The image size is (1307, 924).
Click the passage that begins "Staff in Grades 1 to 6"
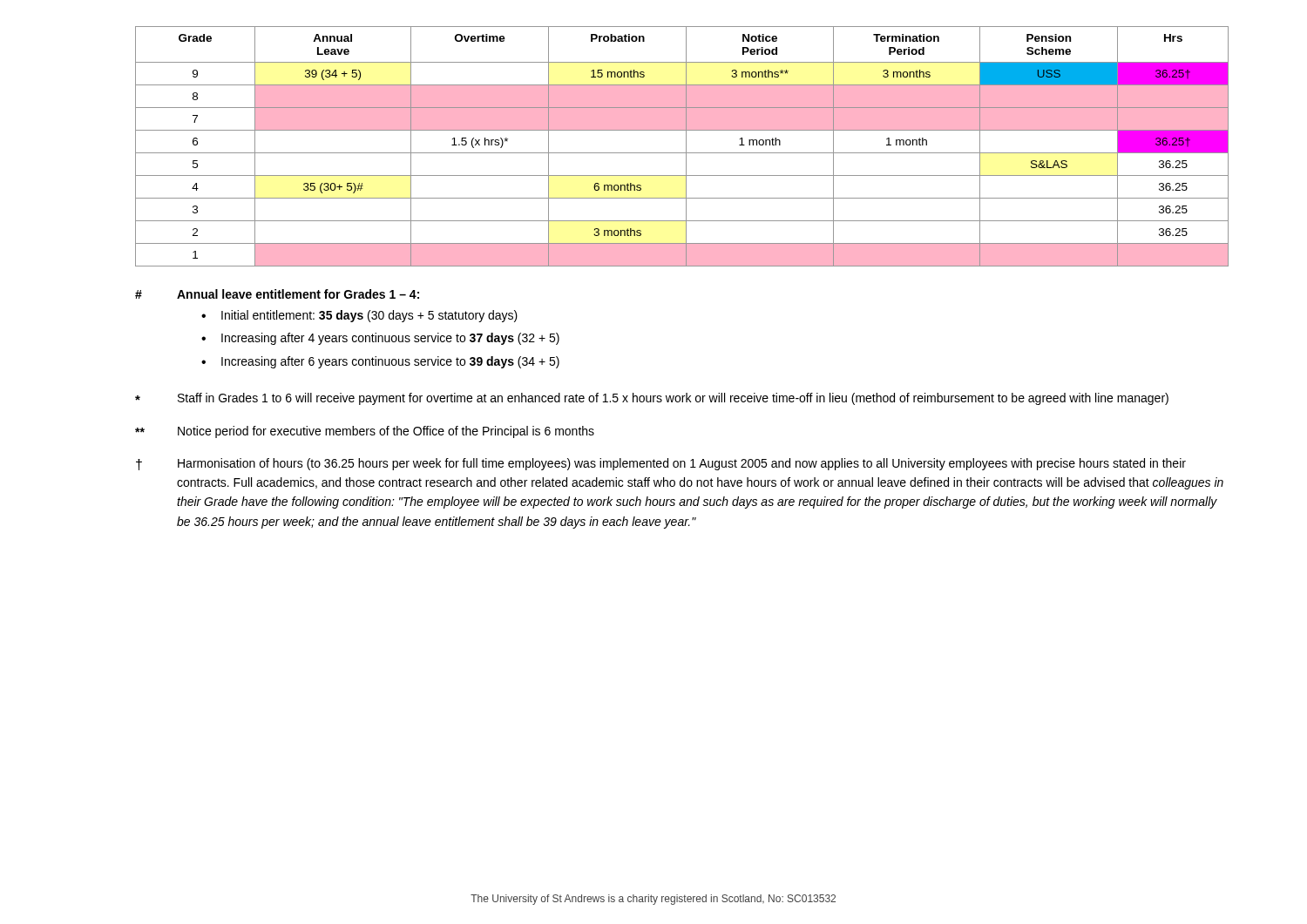pyautogui.click(x=682, y=400)
